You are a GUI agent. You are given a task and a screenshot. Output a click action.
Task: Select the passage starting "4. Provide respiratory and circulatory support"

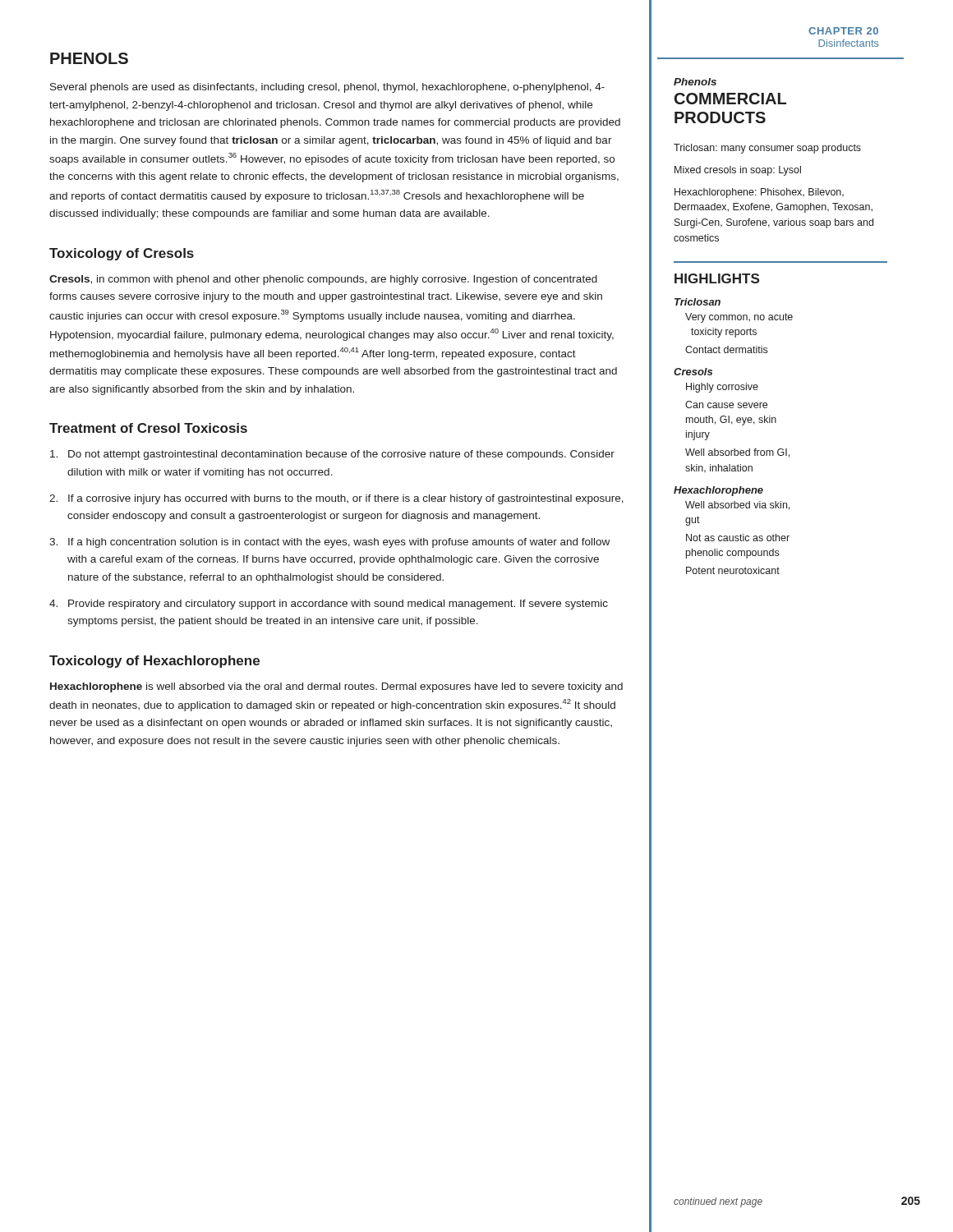click(337, 612)
